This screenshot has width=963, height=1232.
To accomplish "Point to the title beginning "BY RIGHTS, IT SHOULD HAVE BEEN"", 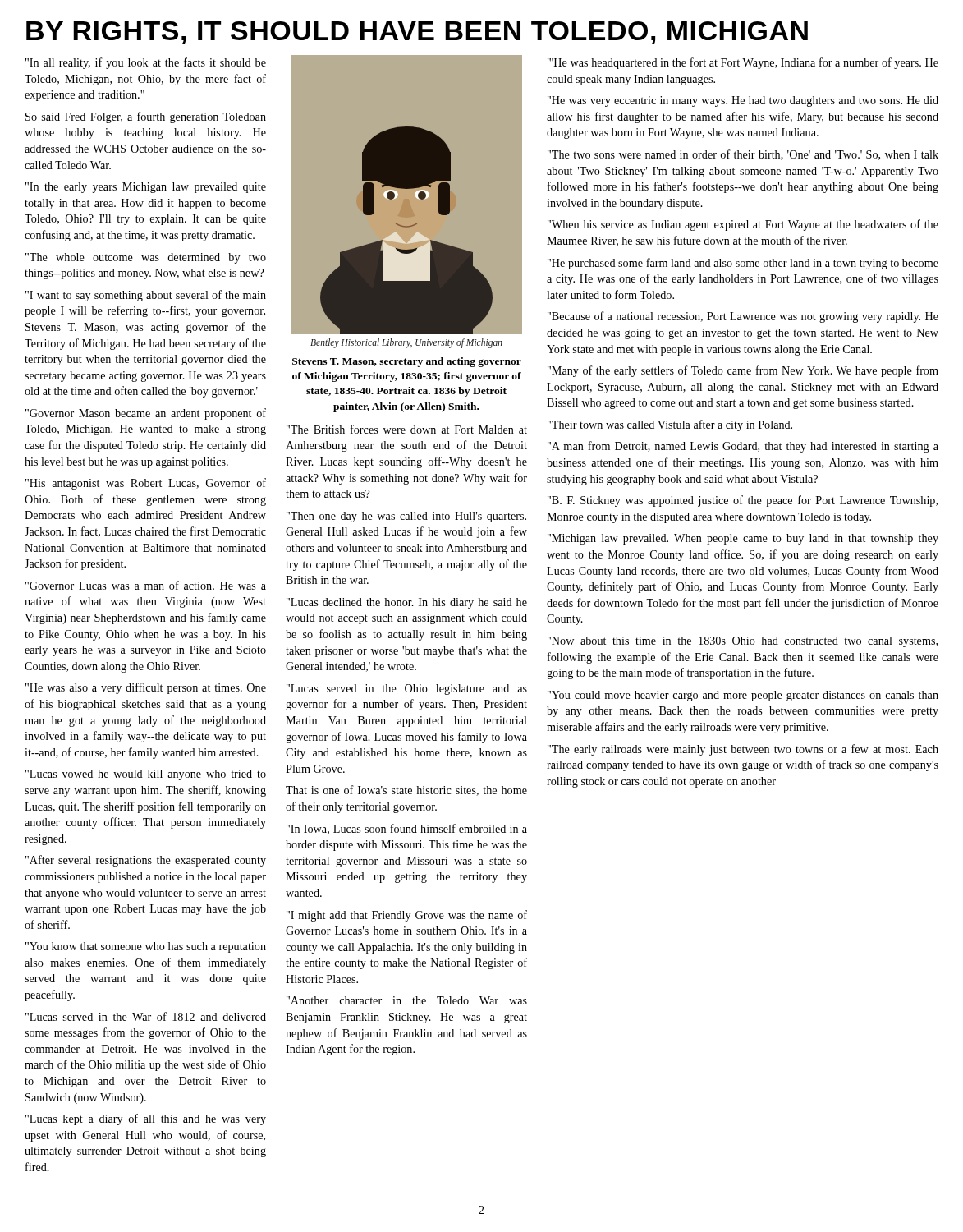I will (482, 31).
